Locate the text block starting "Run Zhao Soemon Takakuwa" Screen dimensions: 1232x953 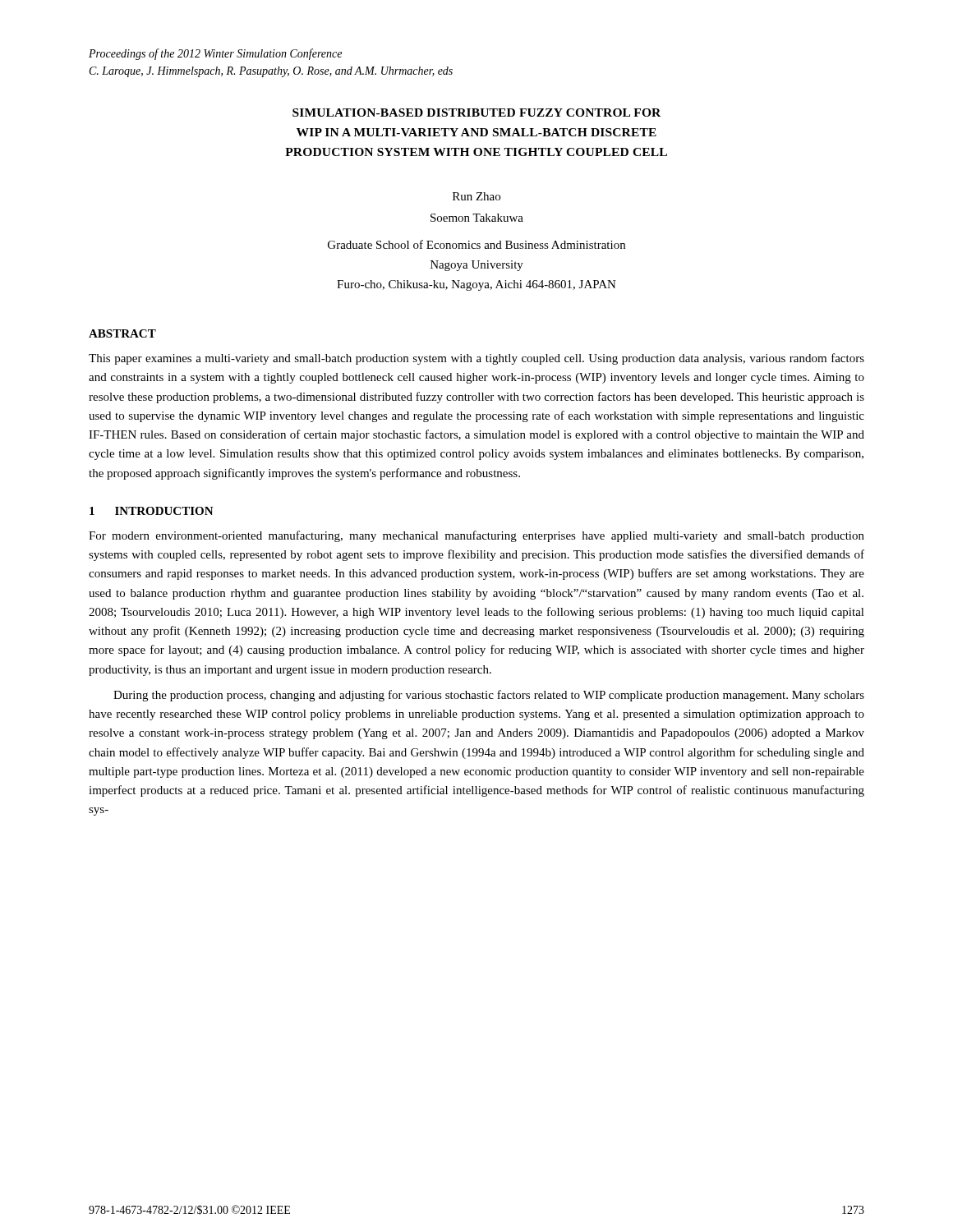pos(476,207)
